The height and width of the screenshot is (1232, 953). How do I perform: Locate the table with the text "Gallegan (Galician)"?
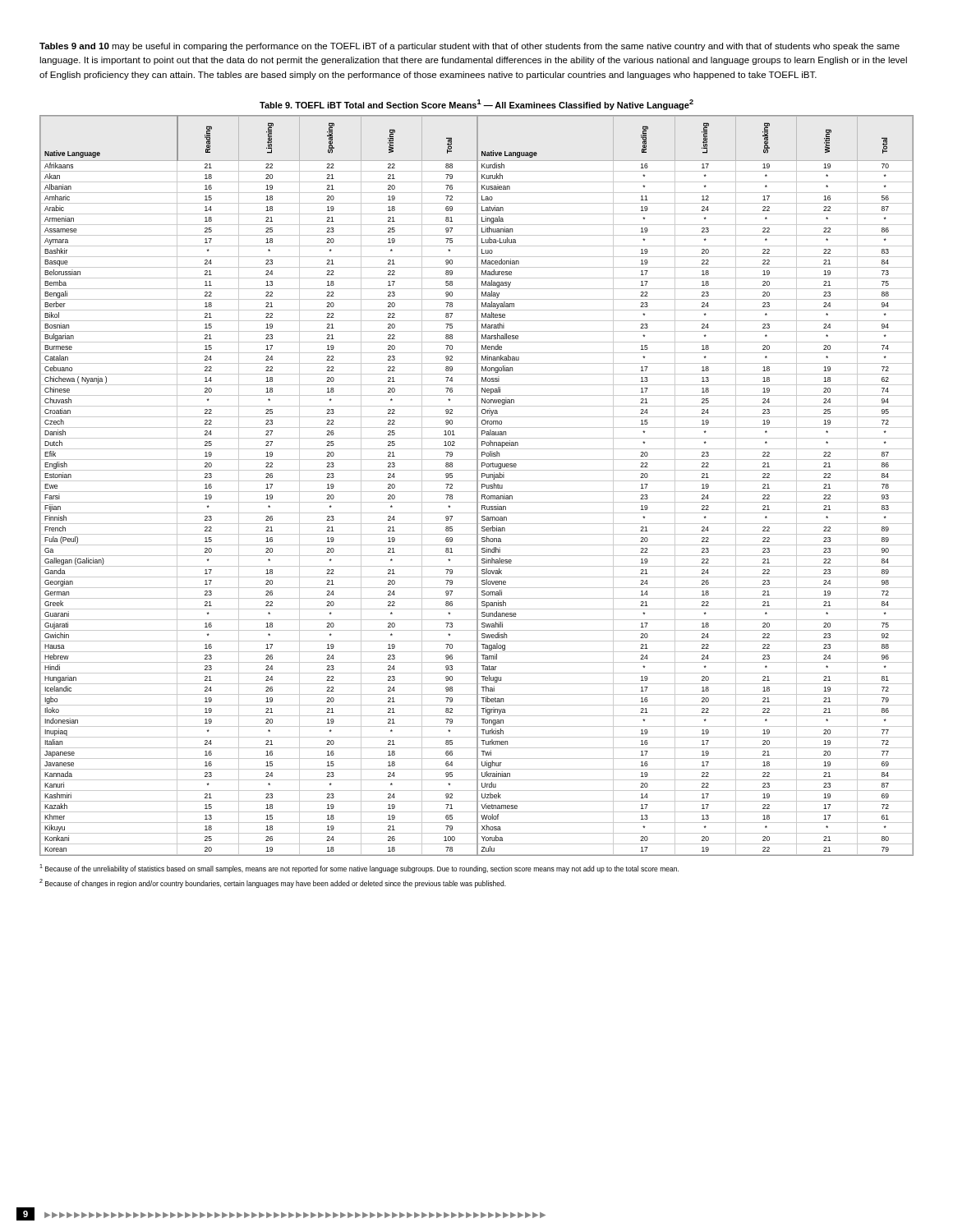point(476,485)
